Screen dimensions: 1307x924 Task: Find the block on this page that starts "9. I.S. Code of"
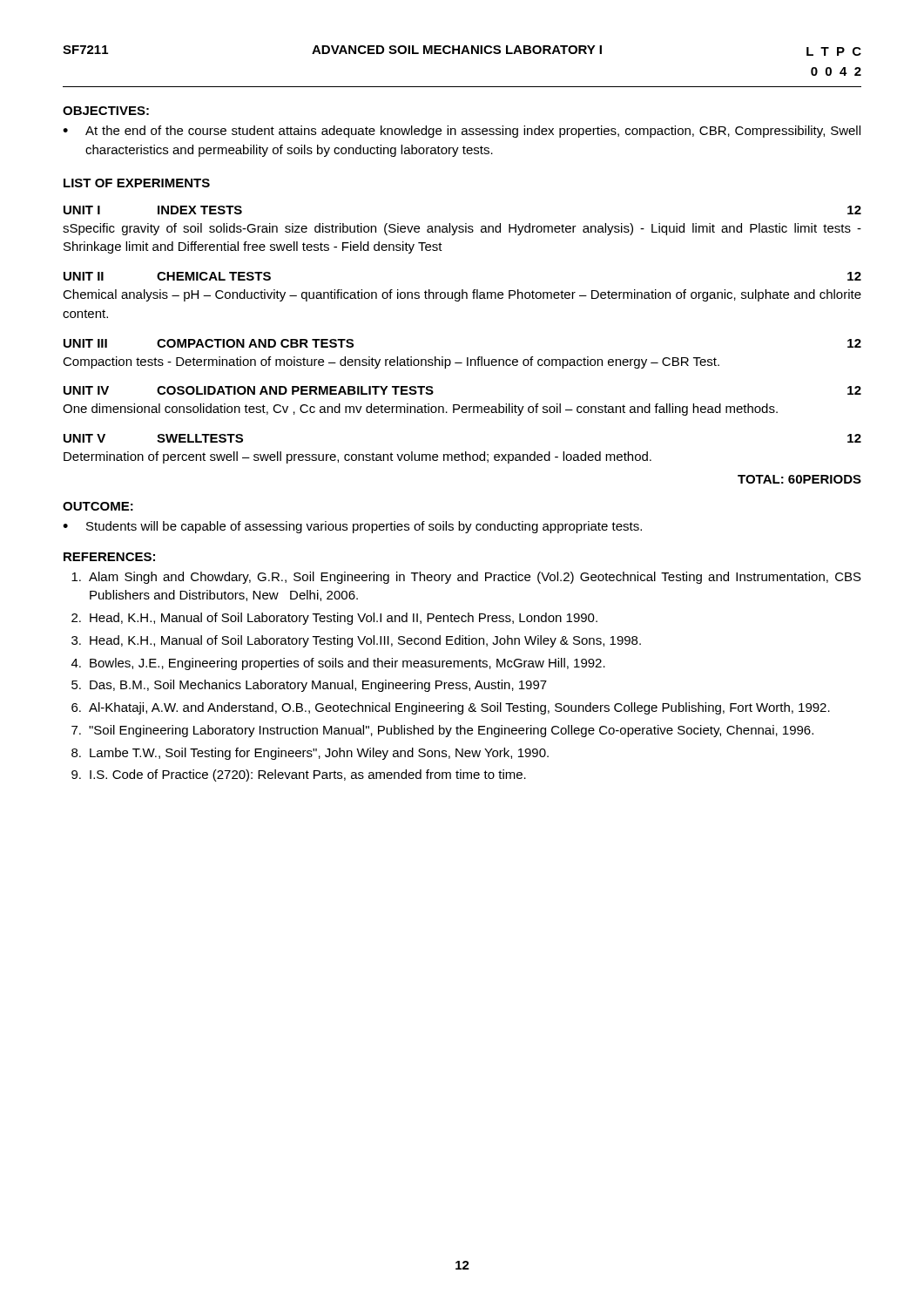462,775
